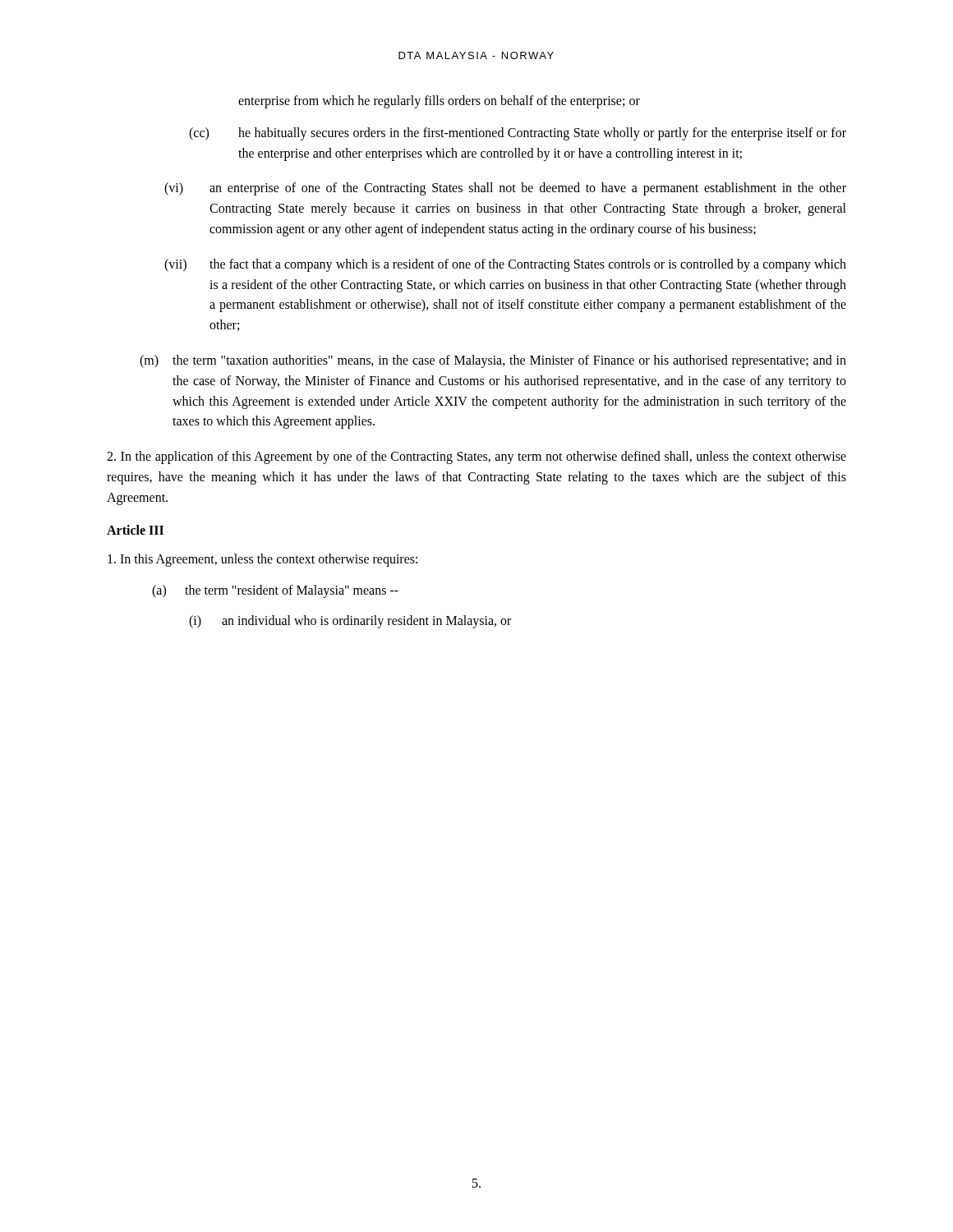Viewport: 953px width, 1232px height.
Task: Locate the text block starting "(vii) the fact that a company which is"
Action: (505, 295)
